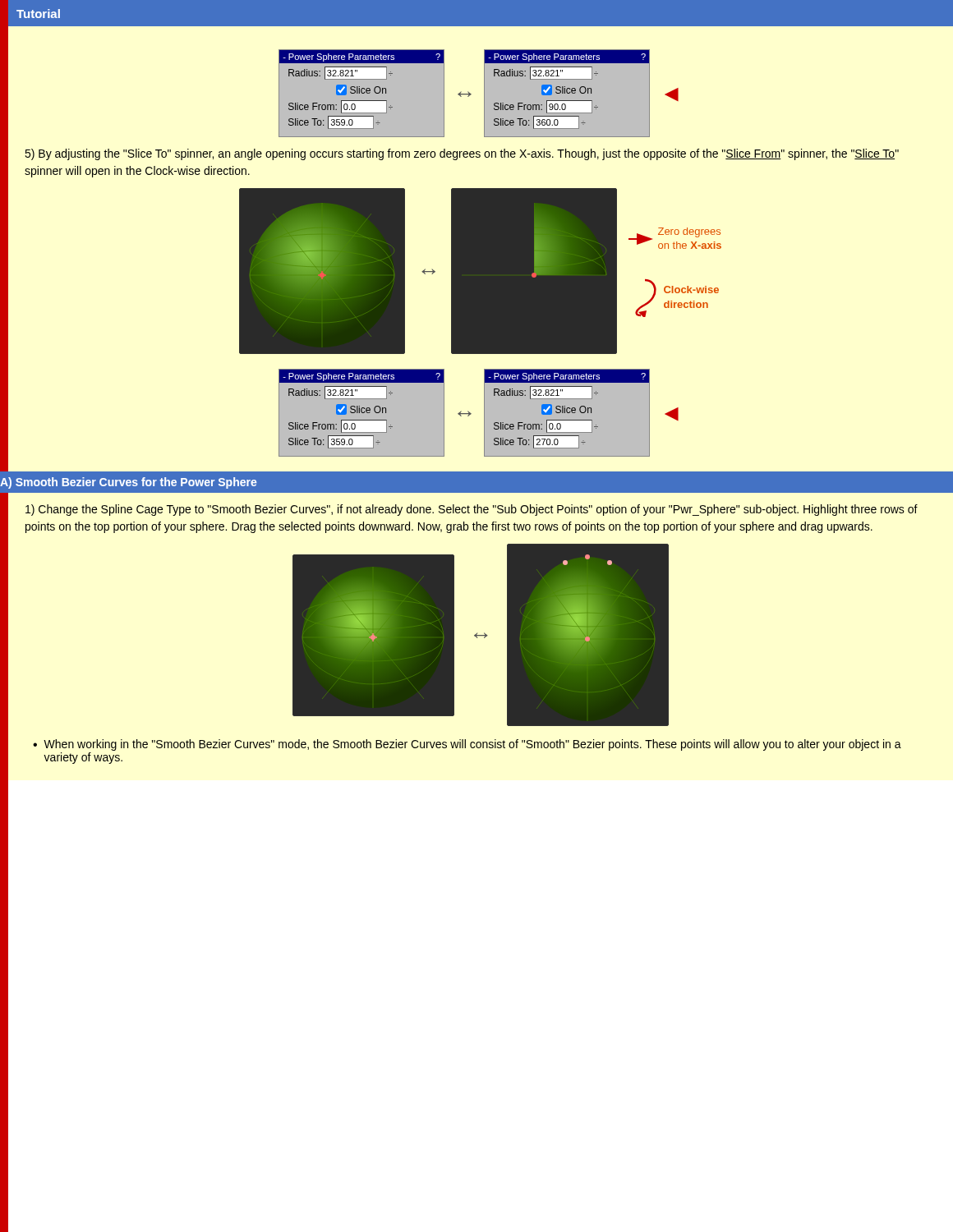Image resolution: width=953 pixels, height=1232 pixels.
Task: Select the text block starting "5) By adjusting the"
Action: [x=481, y=163]
